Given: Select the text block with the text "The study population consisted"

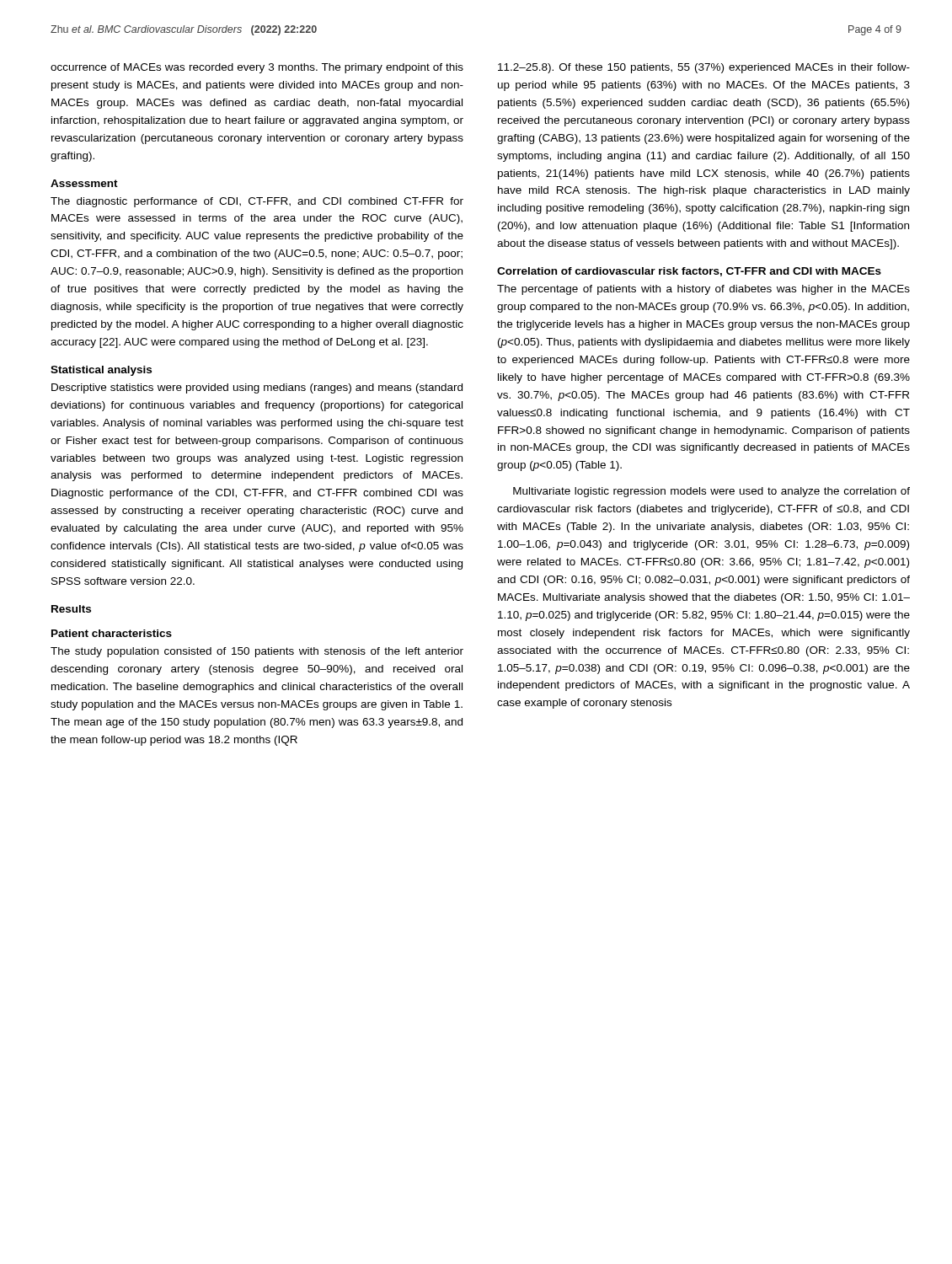Looking at the screenshot, I should (257, 695).
